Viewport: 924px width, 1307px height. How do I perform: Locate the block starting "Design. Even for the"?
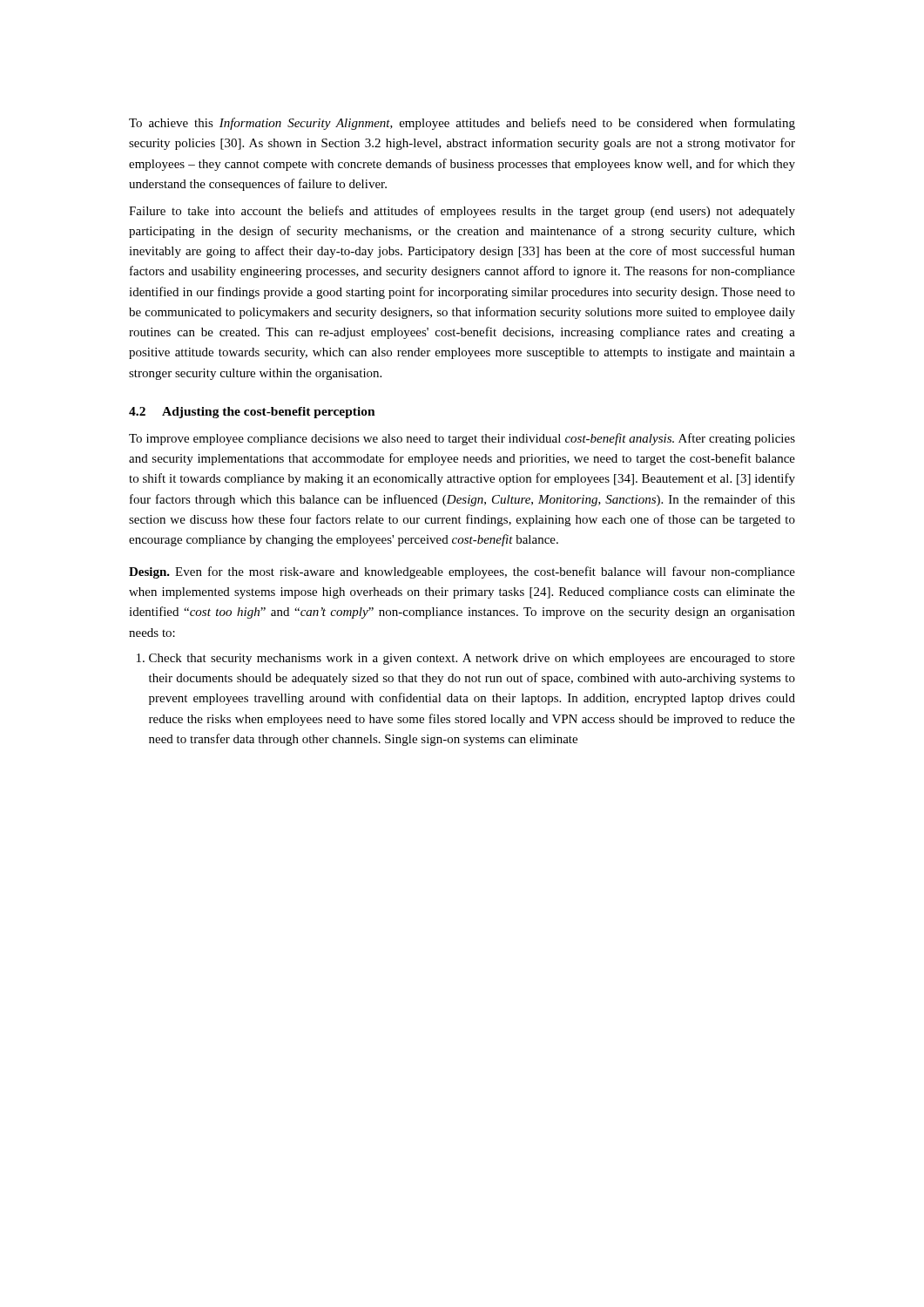[x=462, y=602]
